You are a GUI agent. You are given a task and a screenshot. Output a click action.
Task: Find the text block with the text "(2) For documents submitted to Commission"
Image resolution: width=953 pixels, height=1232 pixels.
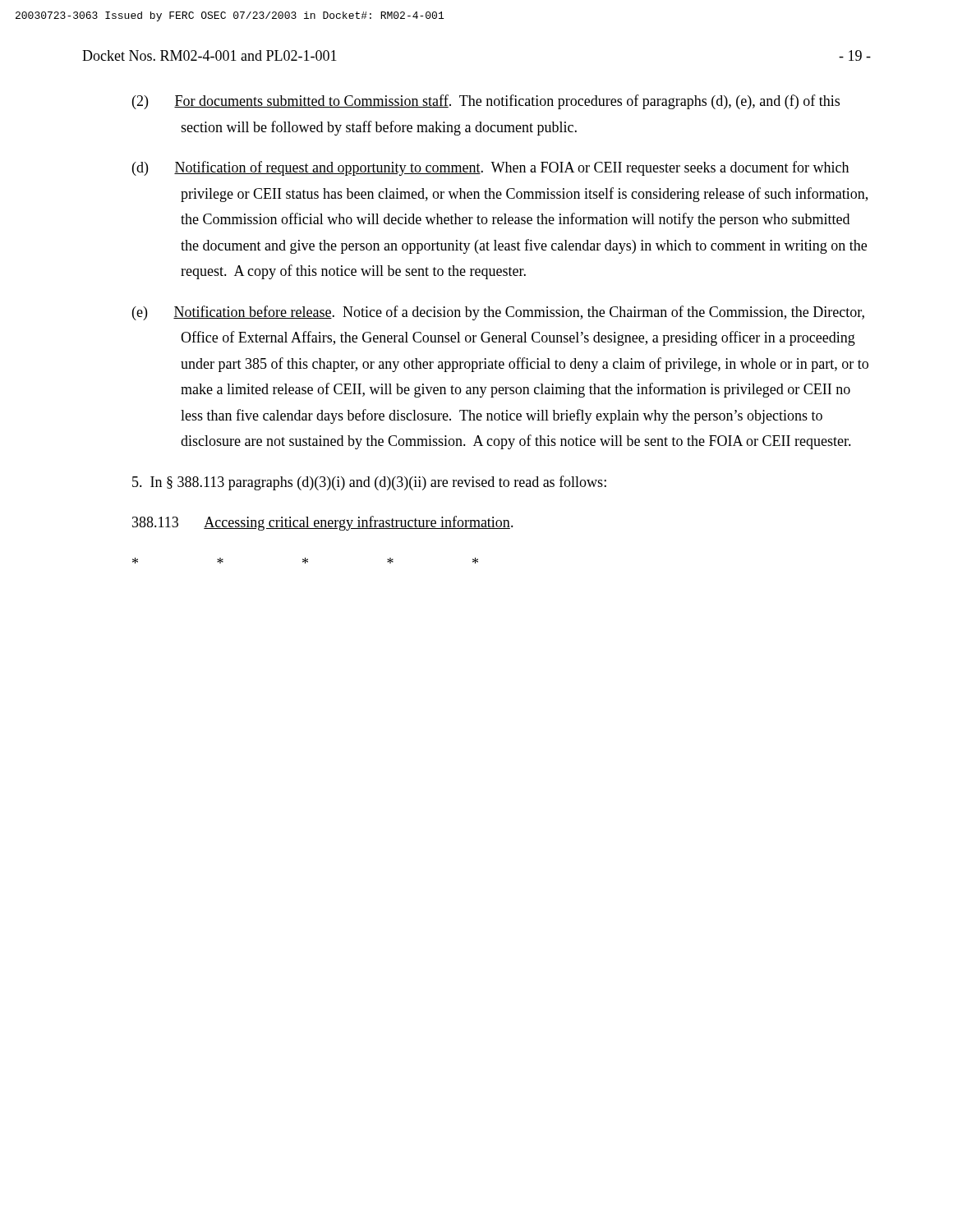point(486,114)
